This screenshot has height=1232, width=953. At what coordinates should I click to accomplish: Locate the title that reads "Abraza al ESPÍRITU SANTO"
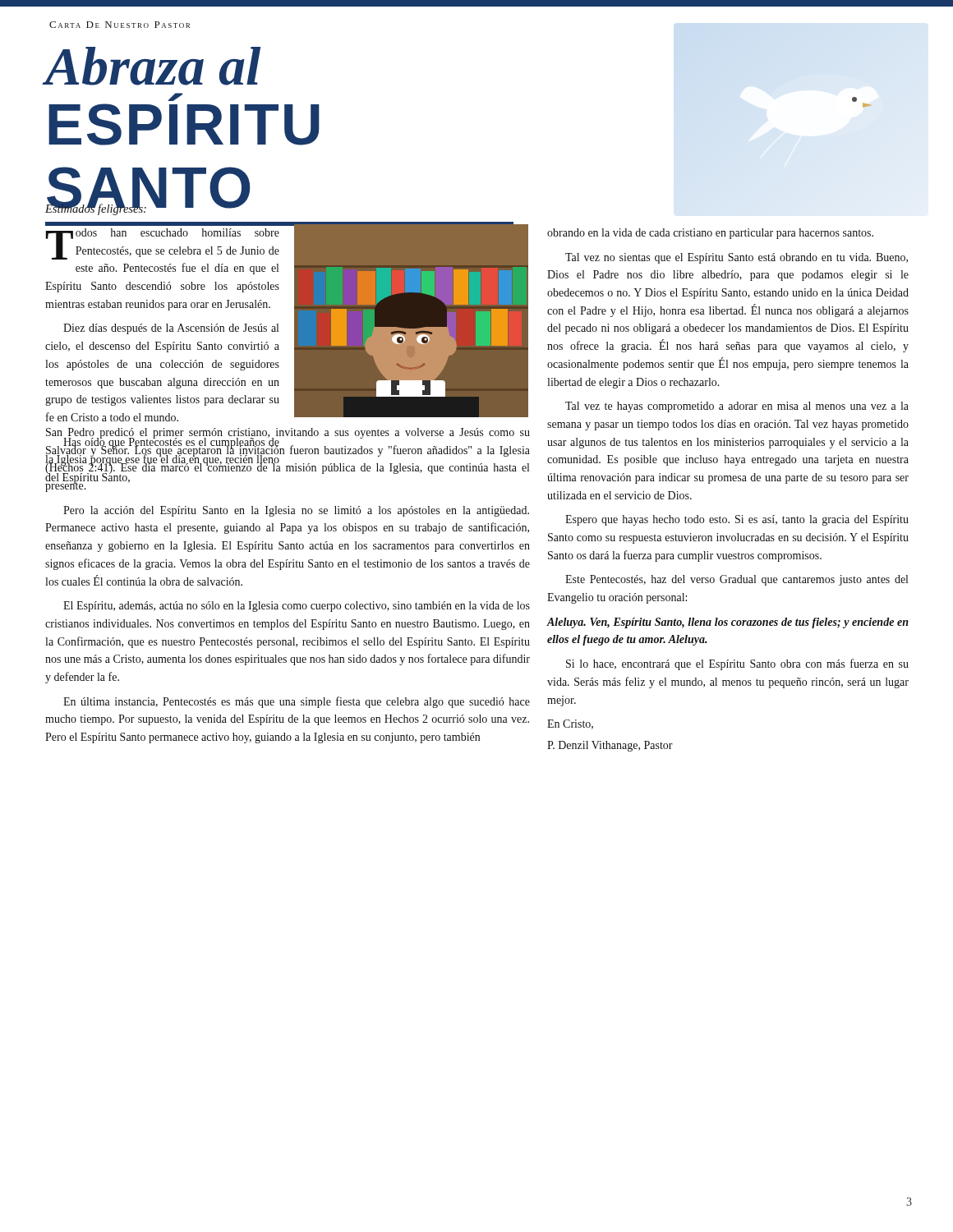279,133
